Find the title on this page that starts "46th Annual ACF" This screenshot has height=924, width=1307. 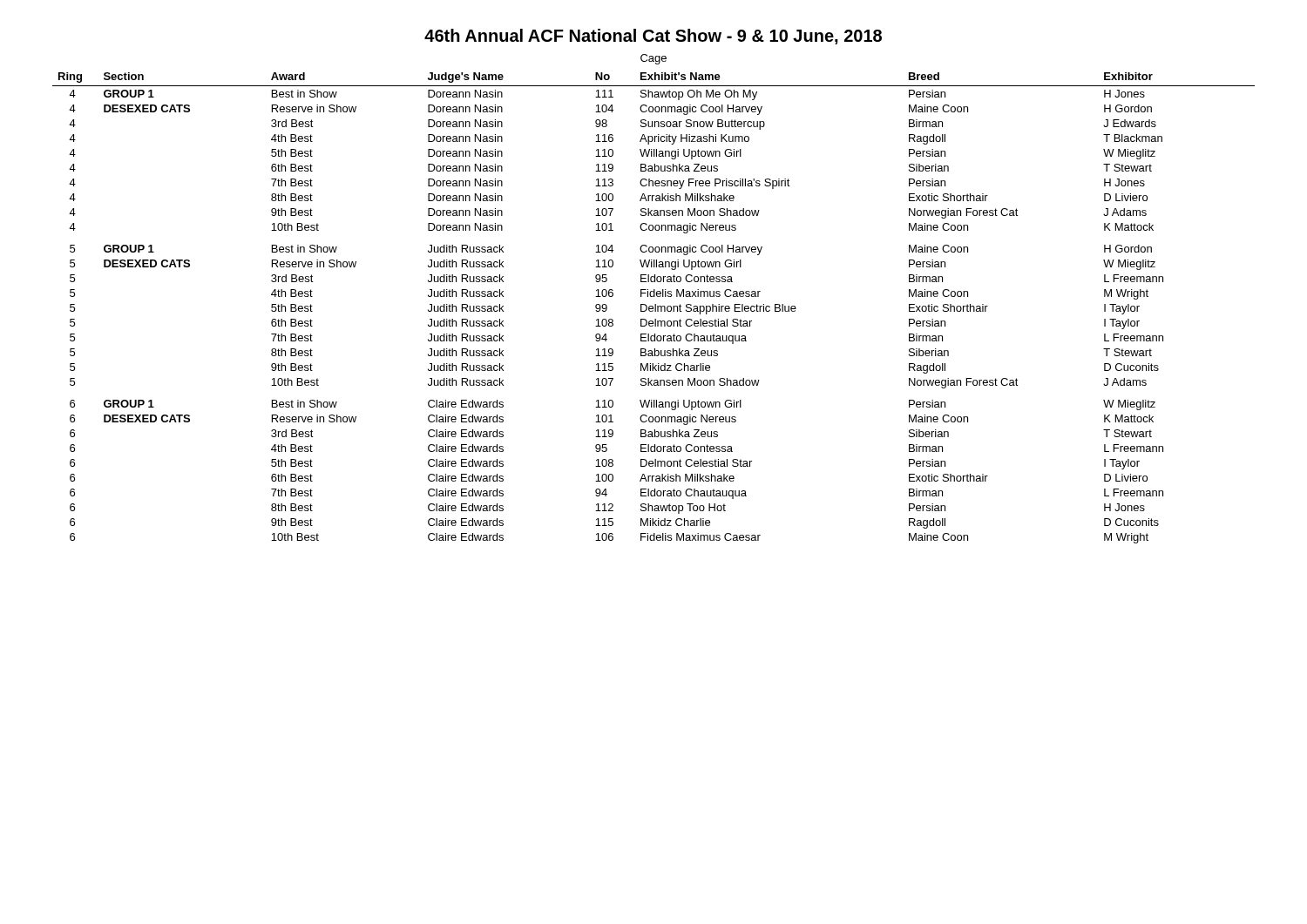click(654, 36)
